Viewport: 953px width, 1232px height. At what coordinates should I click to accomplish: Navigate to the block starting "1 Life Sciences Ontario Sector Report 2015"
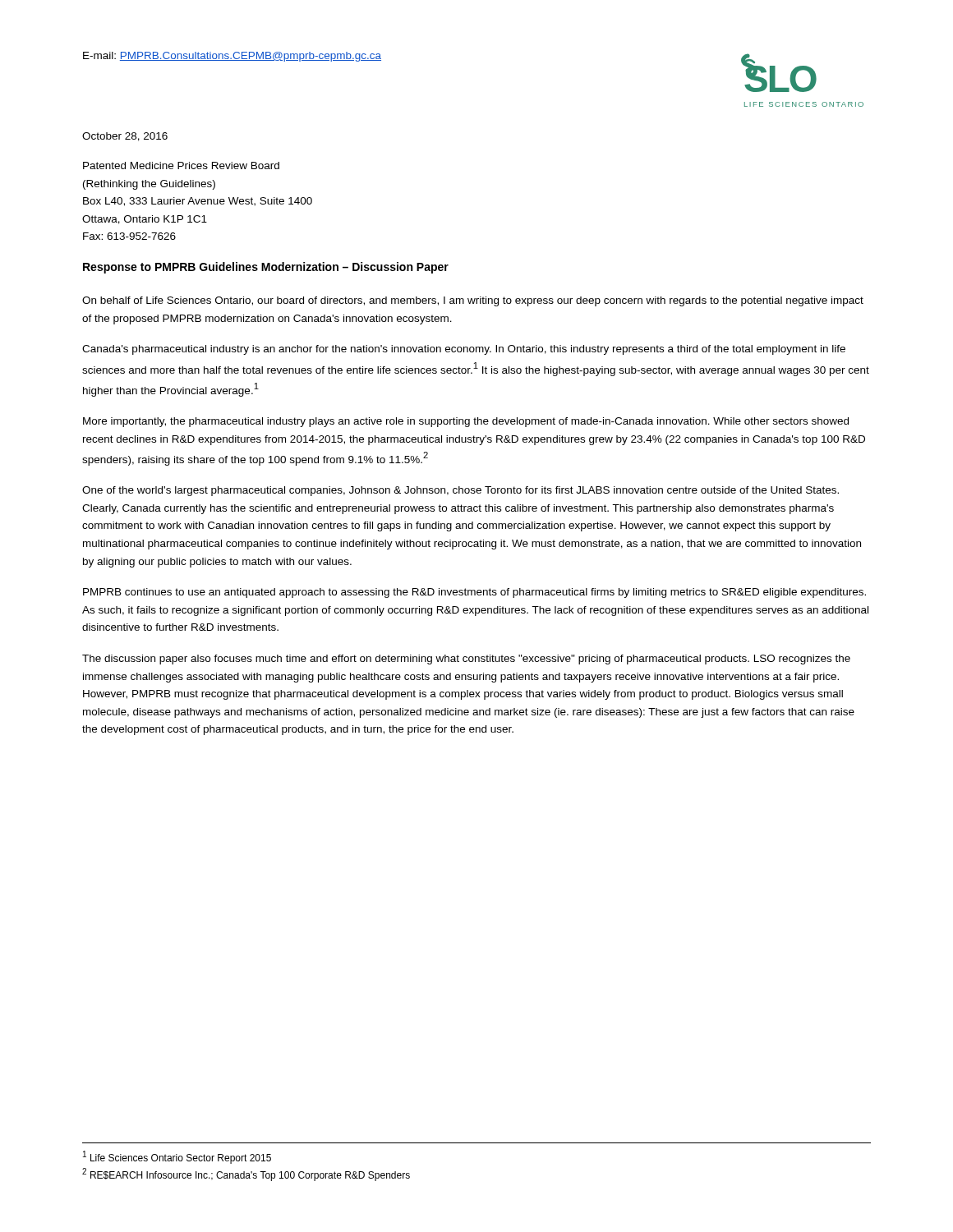pyautogui.click(x=177, y=1157)
